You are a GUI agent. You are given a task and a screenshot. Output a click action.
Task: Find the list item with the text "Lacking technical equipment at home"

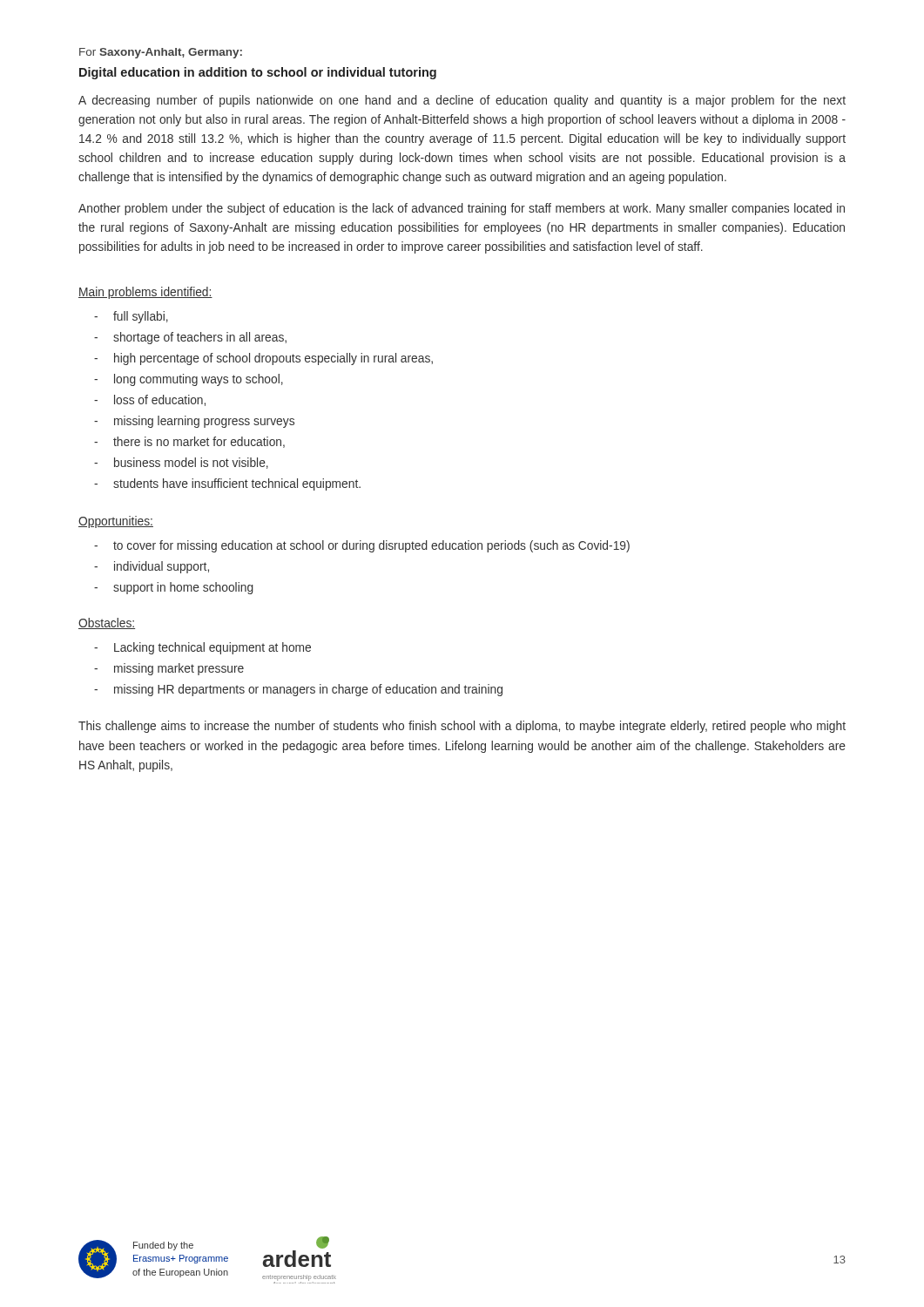pyautogui.click(x=212, y=648)
